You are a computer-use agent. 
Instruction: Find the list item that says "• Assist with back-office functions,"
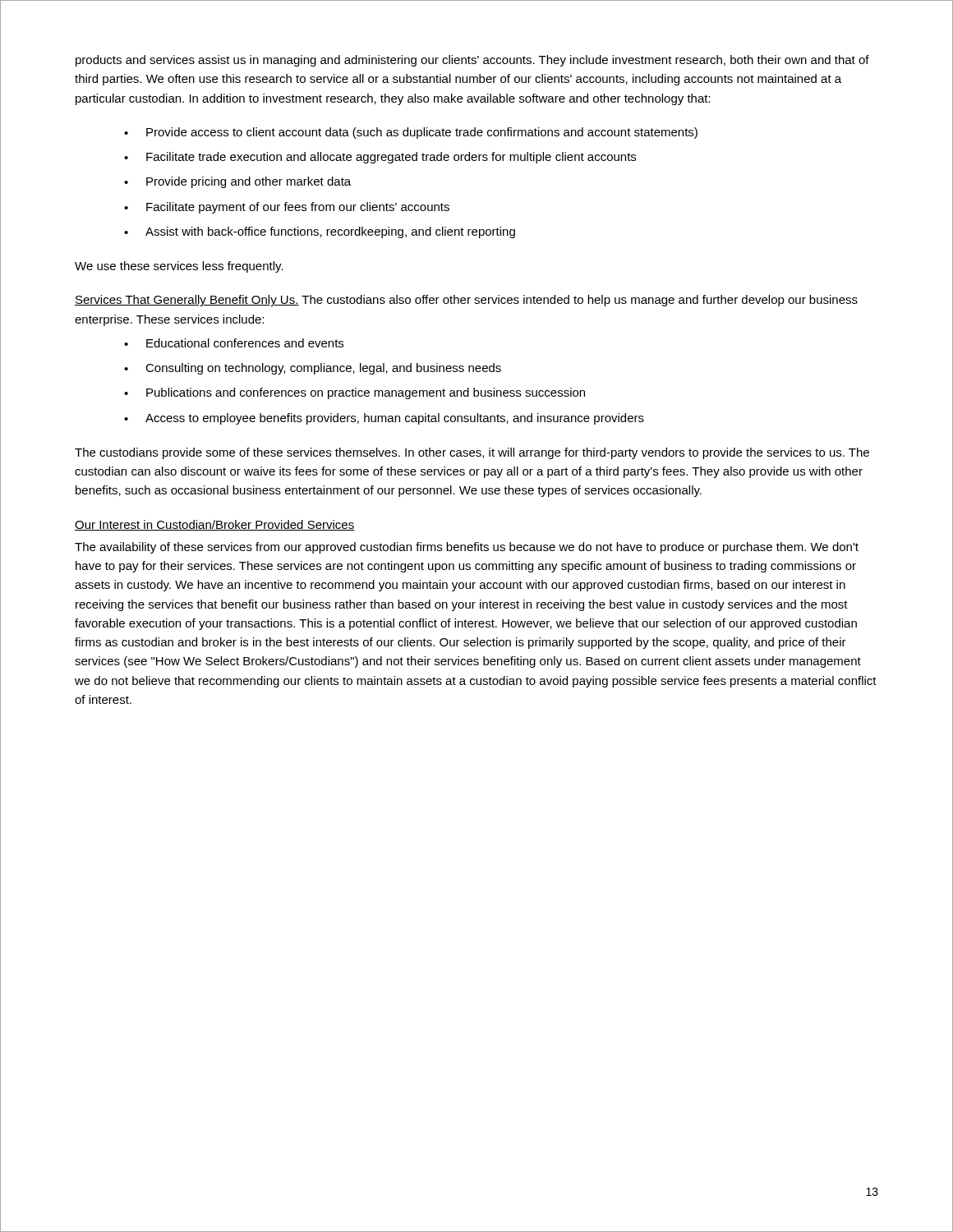coord(501,231)
